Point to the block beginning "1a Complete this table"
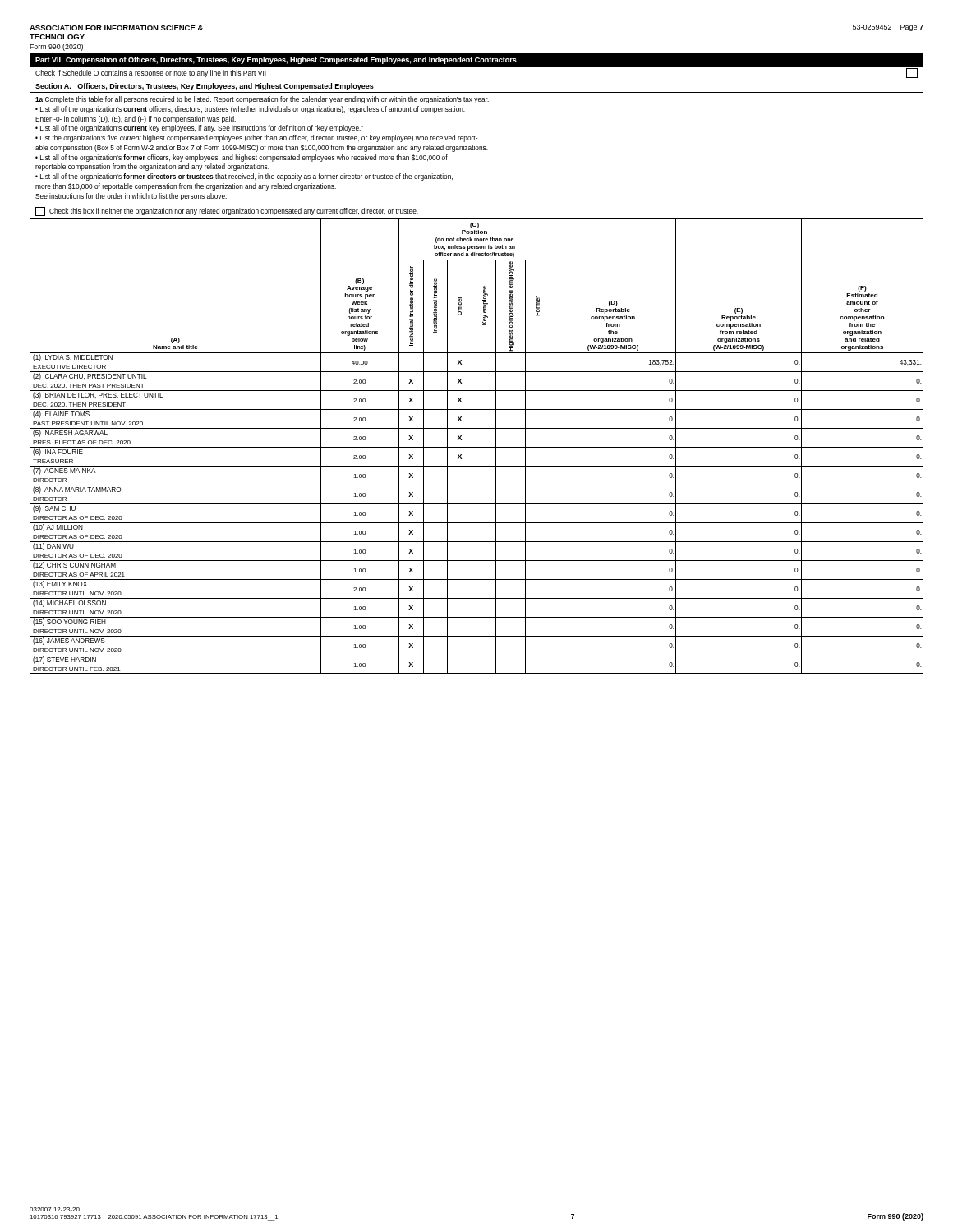 click(262, 148)
